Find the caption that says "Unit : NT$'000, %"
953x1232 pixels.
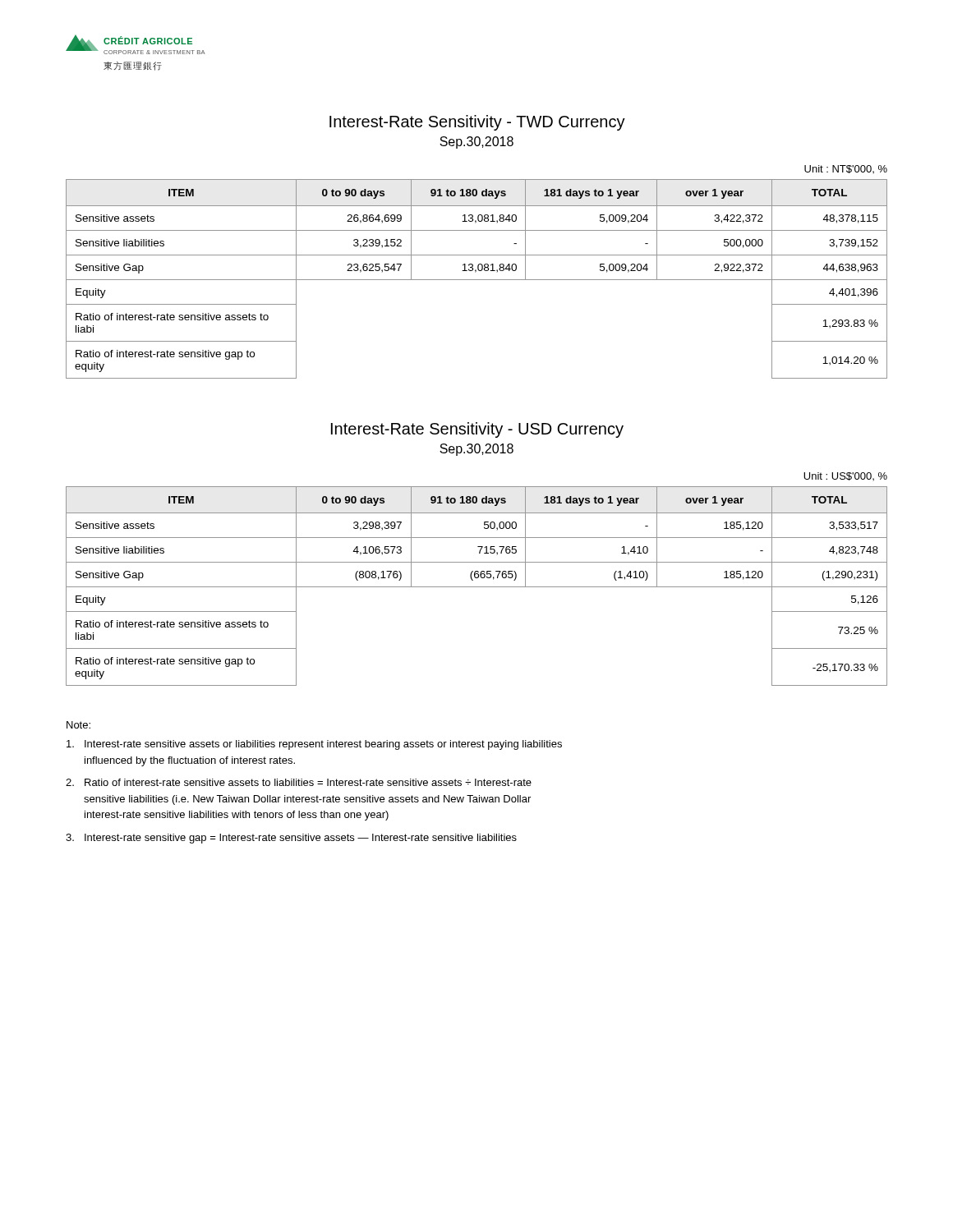[846, 169]
